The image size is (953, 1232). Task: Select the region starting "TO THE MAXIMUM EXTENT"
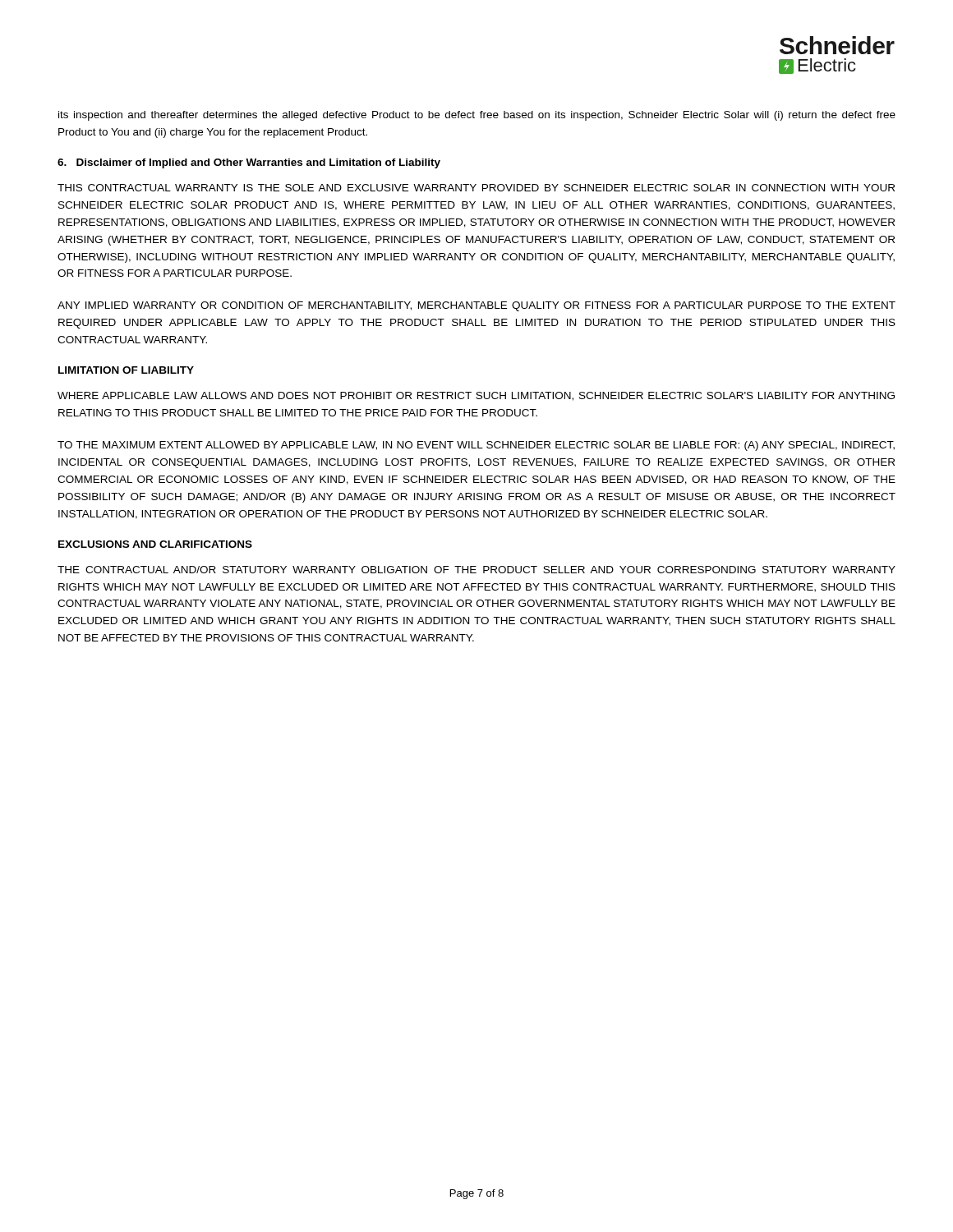tap(476, 479)
